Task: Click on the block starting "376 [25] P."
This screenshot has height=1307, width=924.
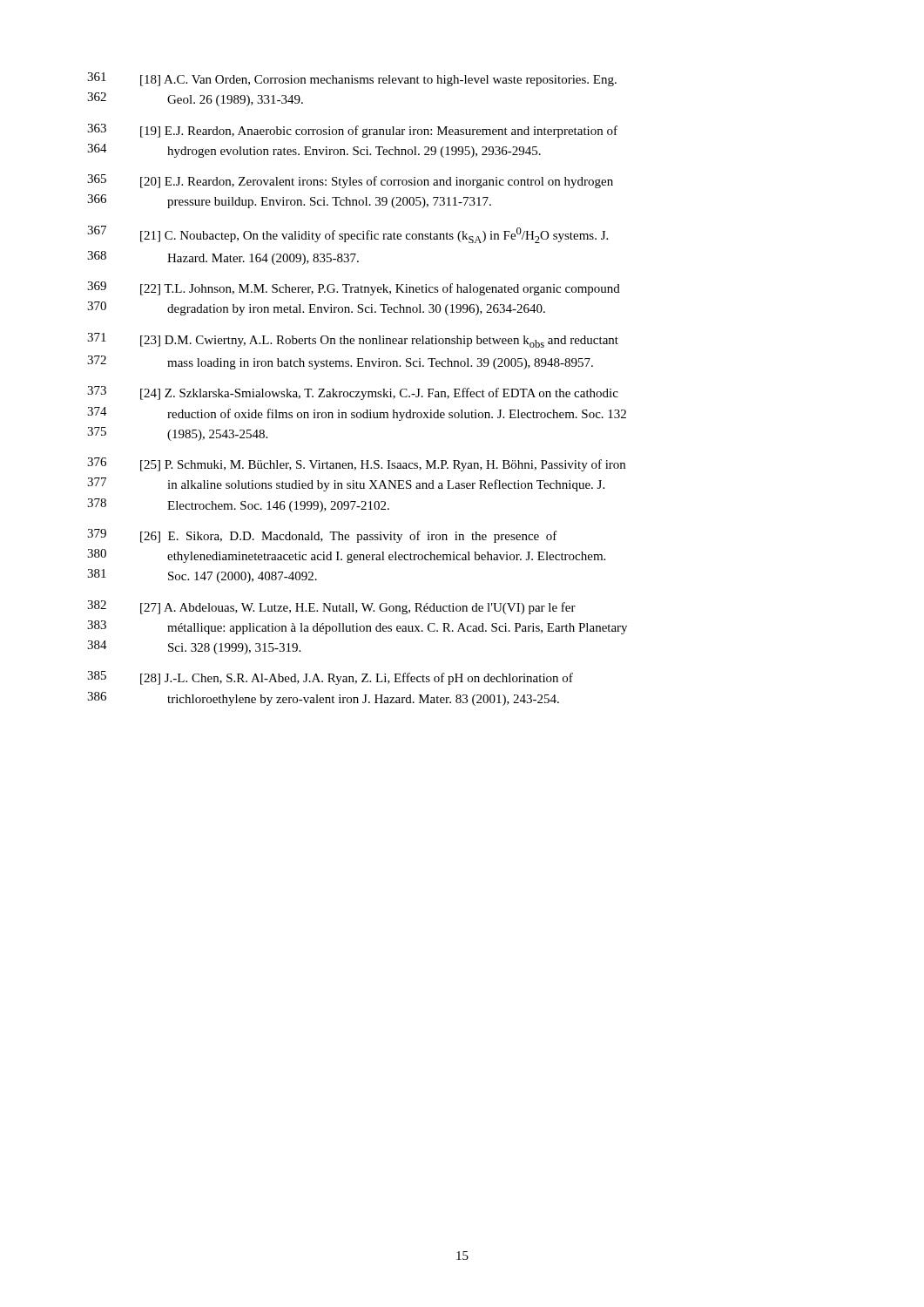Action: (x=462, y=485)
